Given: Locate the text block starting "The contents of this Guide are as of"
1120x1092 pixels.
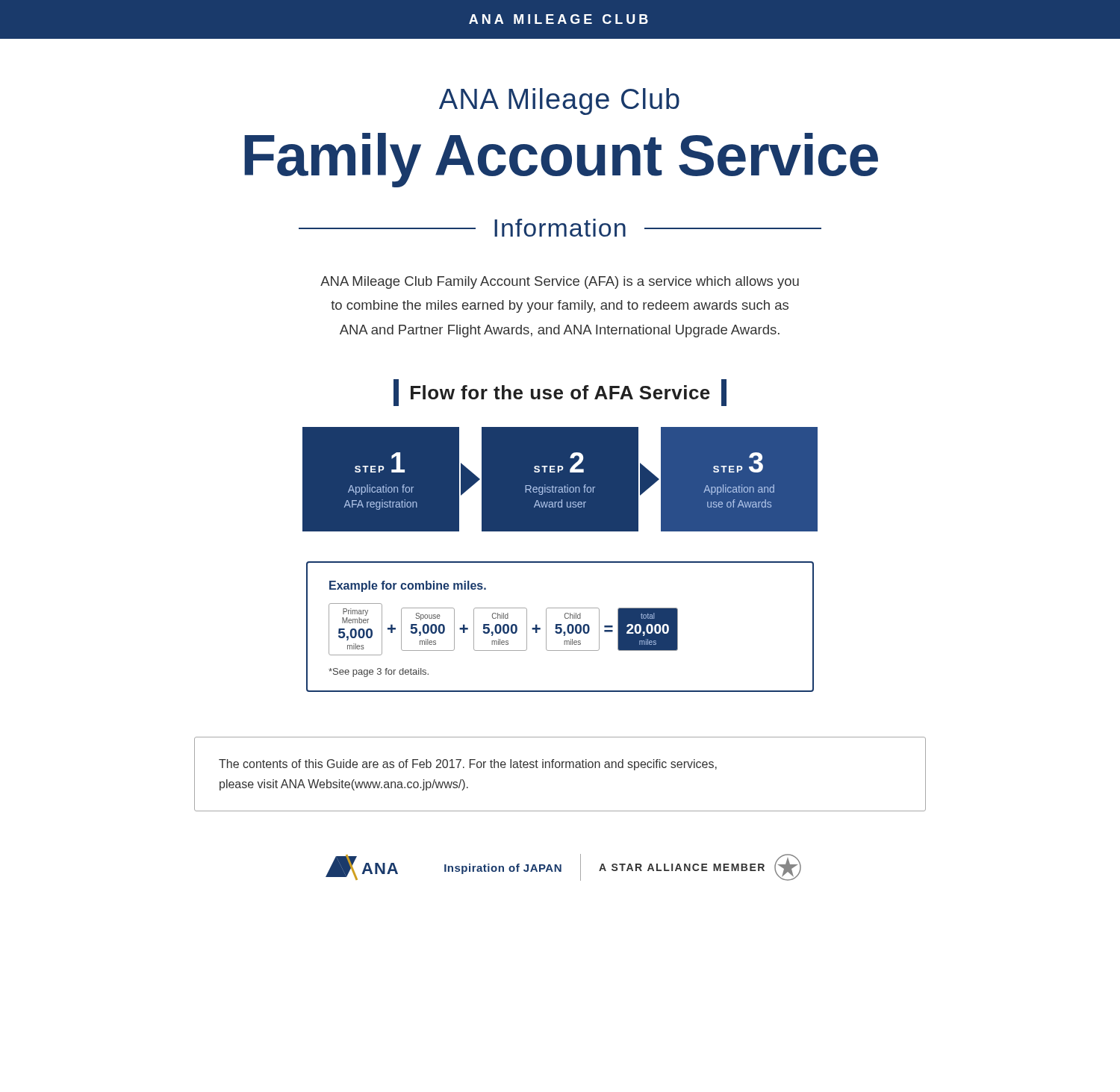Looking at the screenshot, I should point(468,774).
